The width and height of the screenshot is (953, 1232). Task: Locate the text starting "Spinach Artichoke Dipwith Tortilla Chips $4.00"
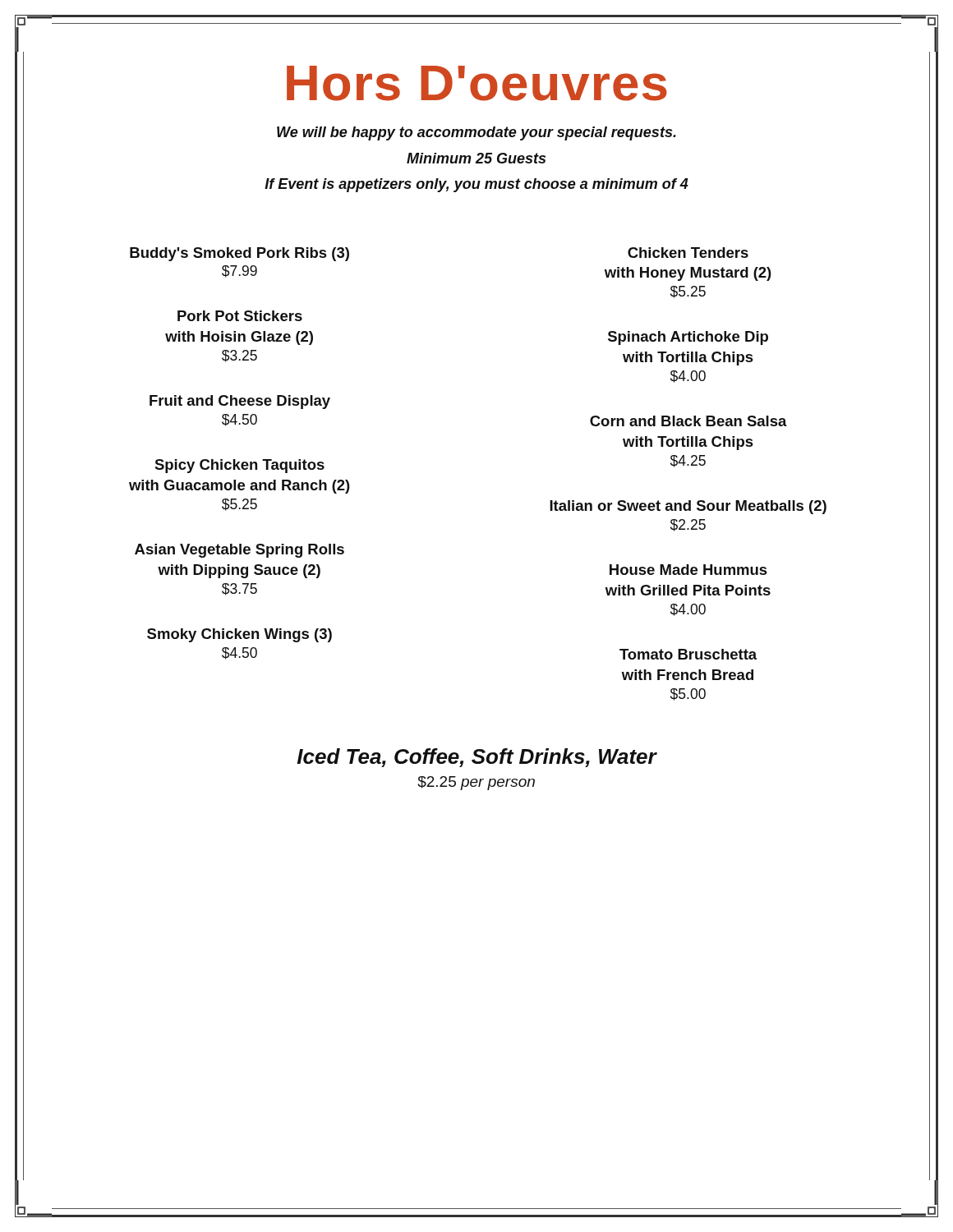(x=688, y=356)
